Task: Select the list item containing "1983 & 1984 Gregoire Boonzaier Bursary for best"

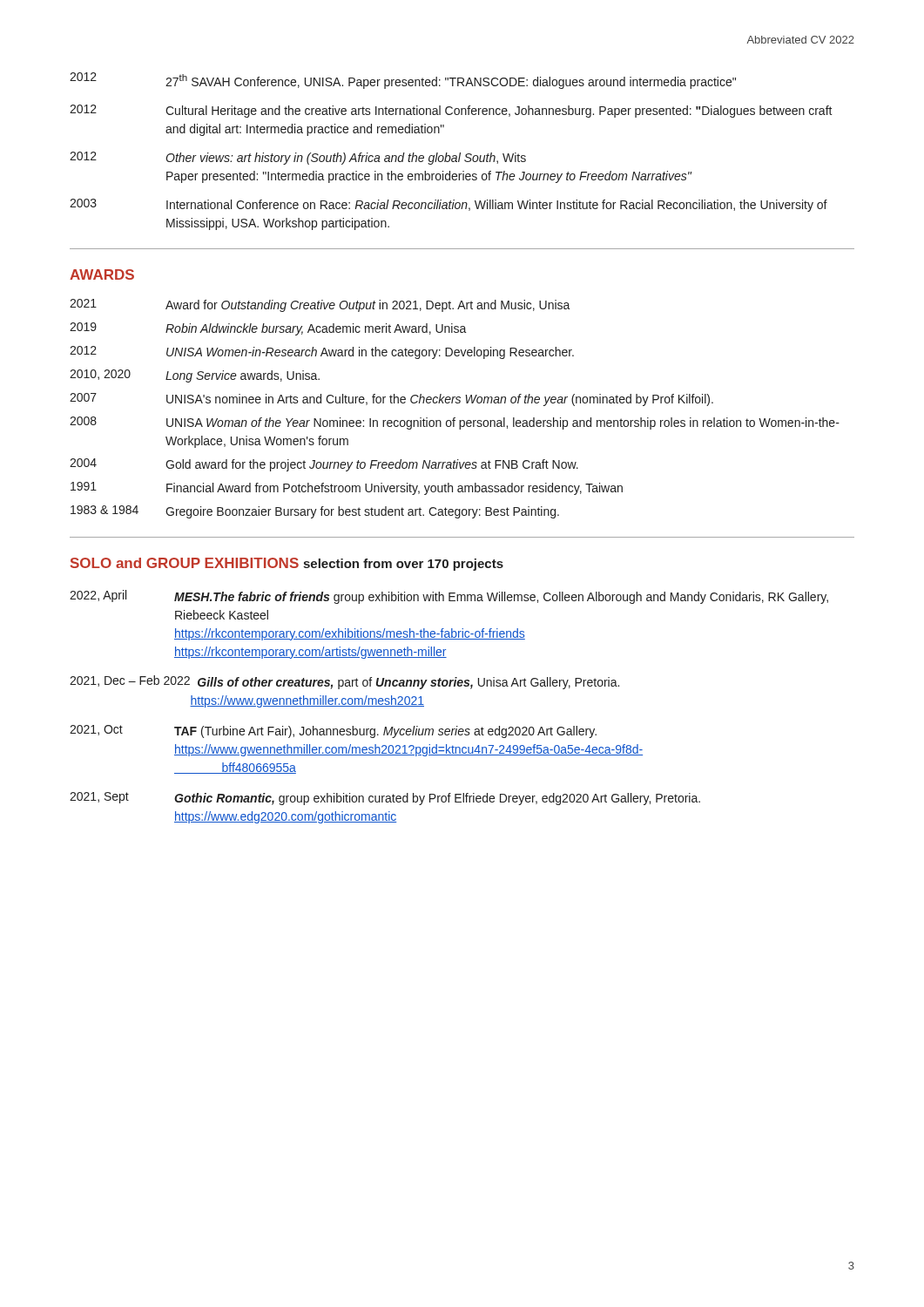Action: pos(462,512)
